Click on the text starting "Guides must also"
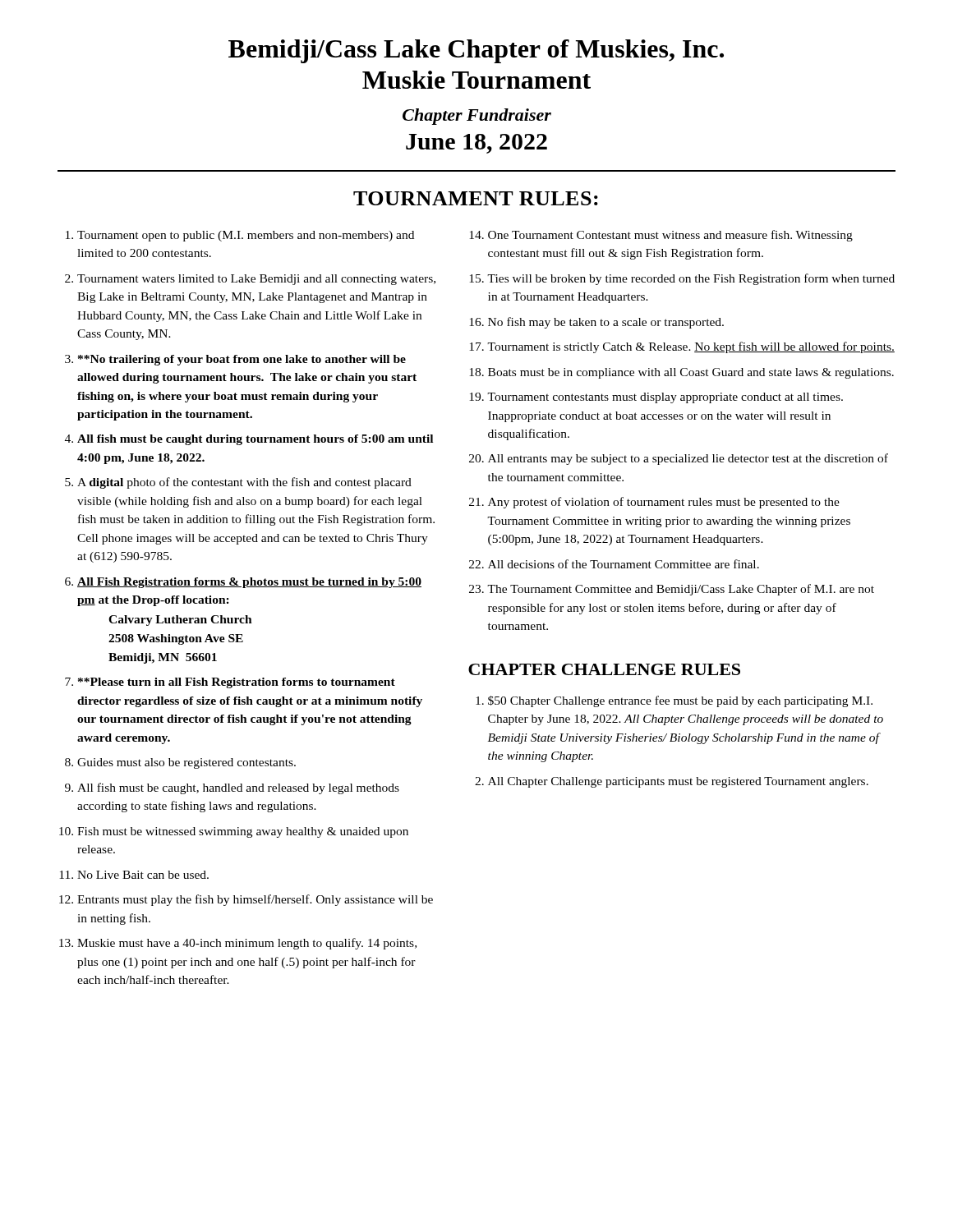Screen dimensions: 1232x953 pyautogui.click(x=187, y=762)
